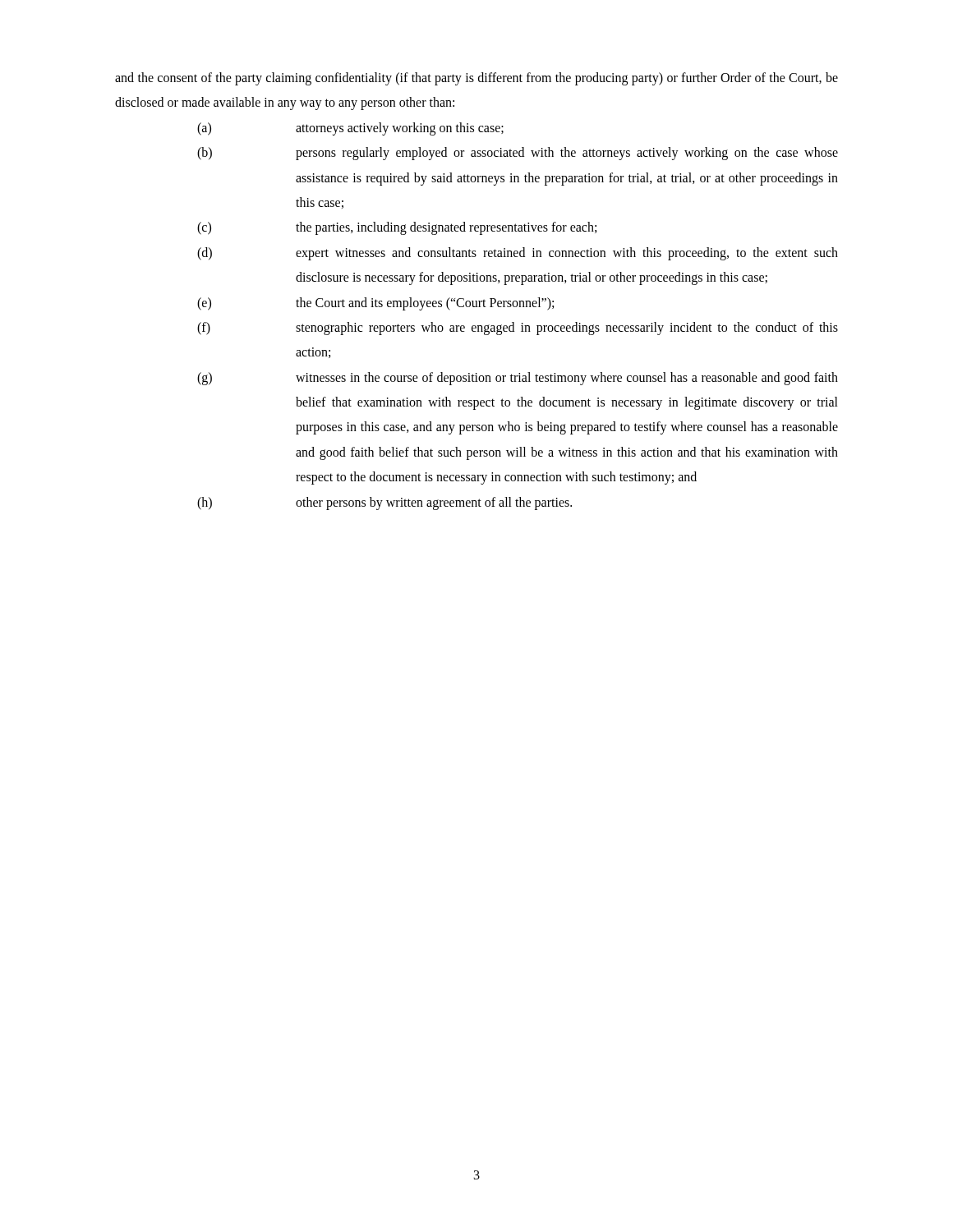Click on the text block starting "(h) other persons"
Viewport: 953px width, 1232px height.
pyautogui.click(x=476, y=503)
